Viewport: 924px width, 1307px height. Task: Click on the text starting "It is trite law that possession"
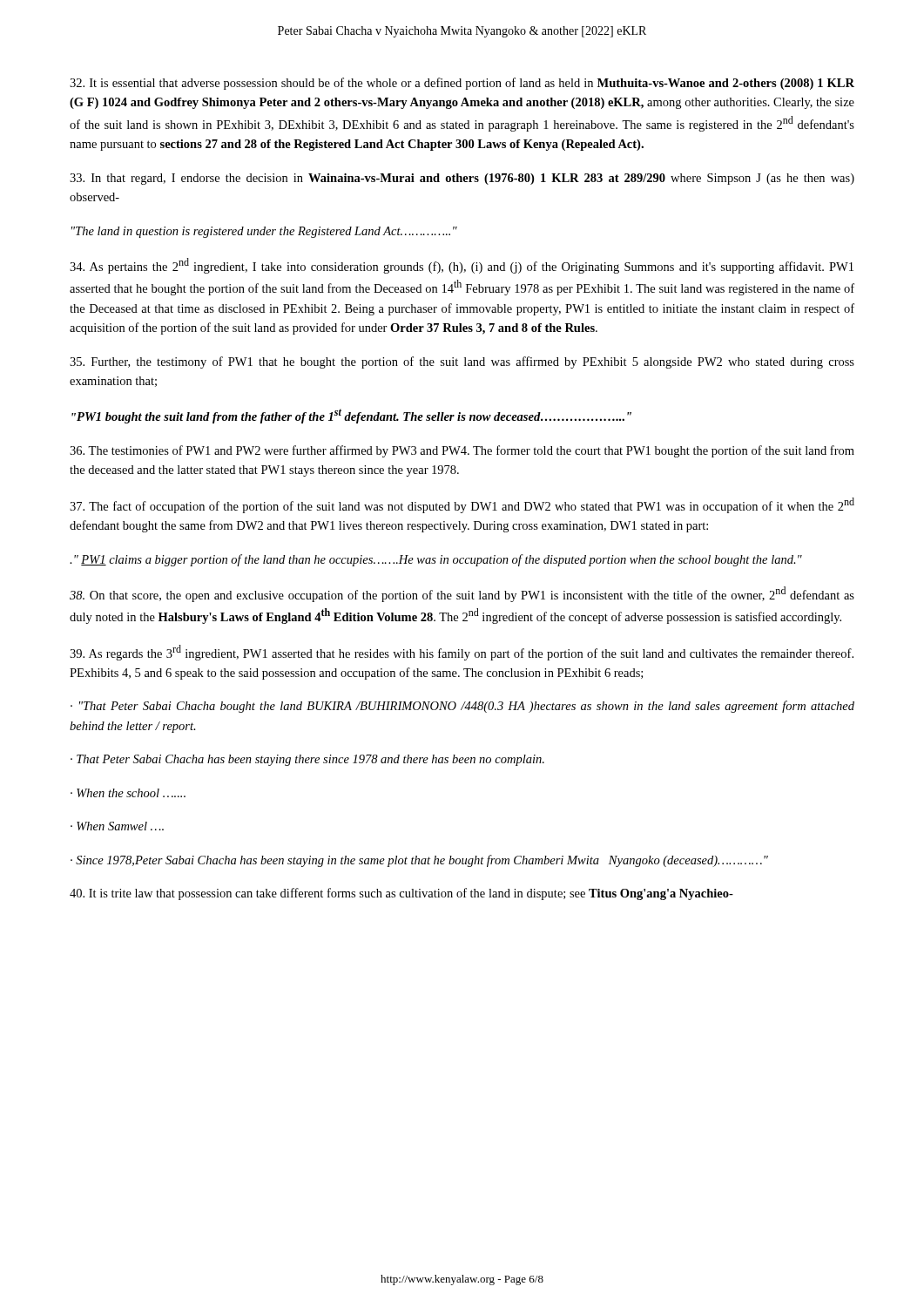pos(462,893)
